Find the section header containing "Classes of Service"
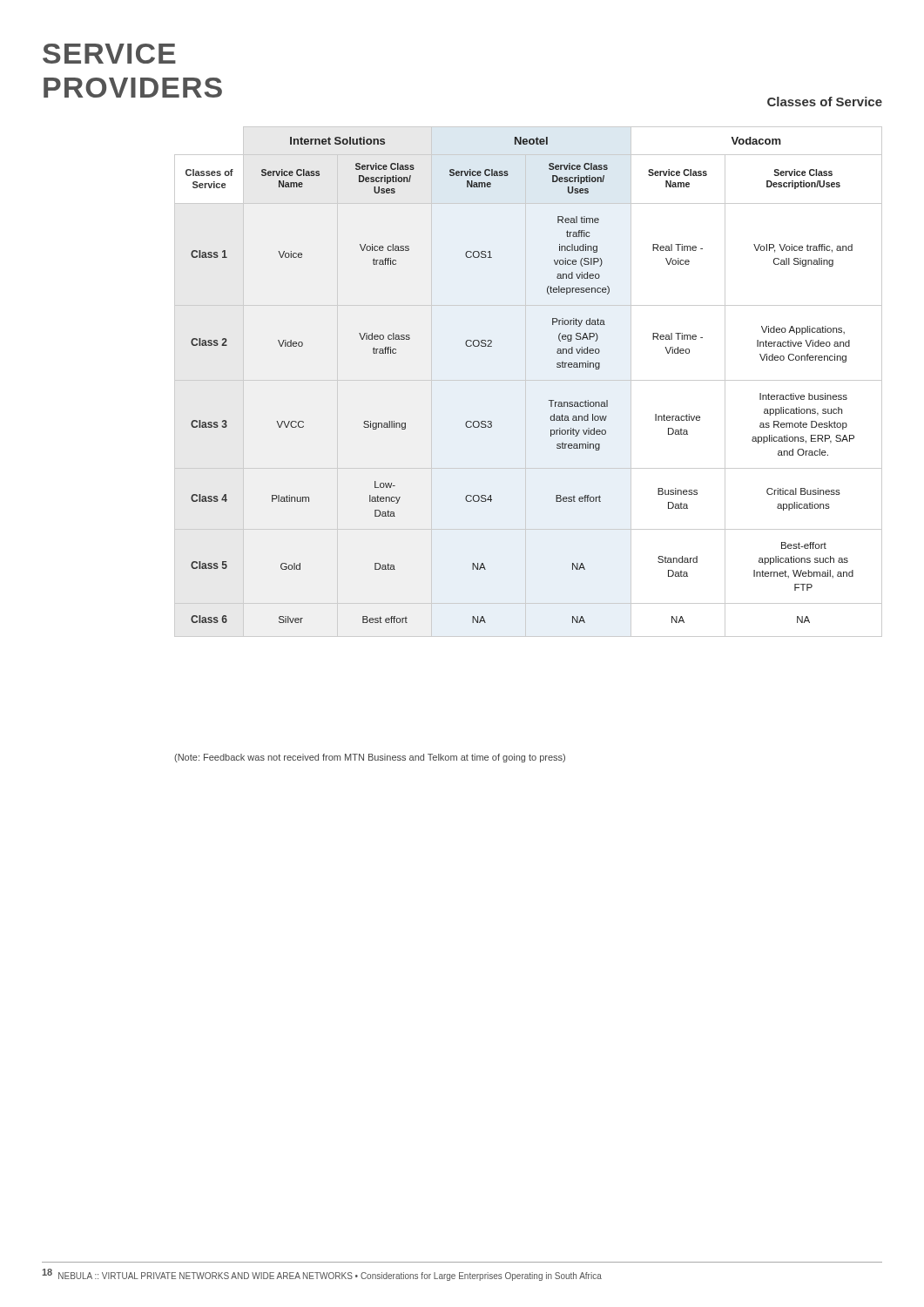This screenshot has height=1307, width=924. tap(824, 101)
